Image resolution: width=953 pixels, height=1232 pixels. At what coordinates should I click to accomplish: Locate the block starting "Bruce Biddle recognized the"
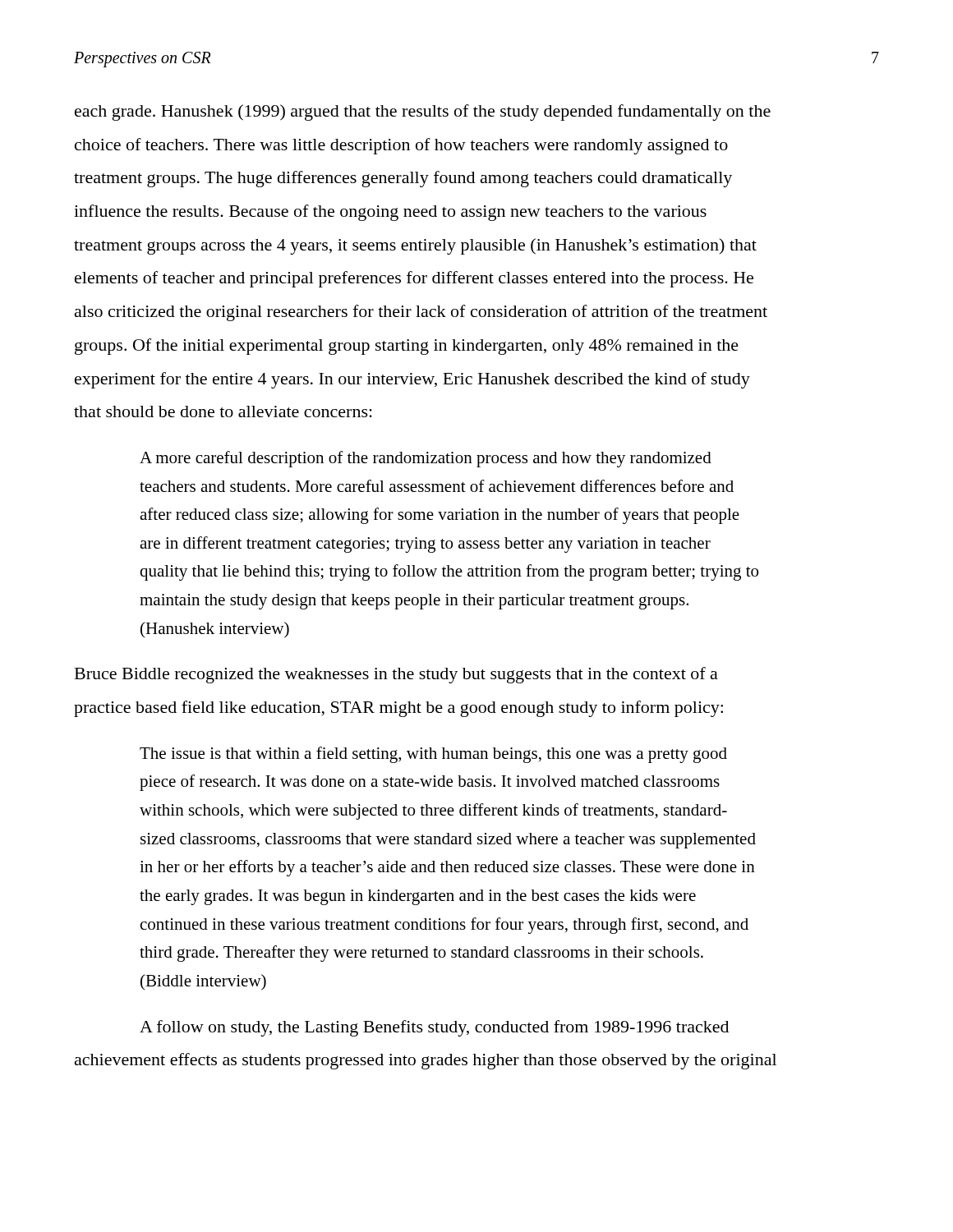pos(396,675)
